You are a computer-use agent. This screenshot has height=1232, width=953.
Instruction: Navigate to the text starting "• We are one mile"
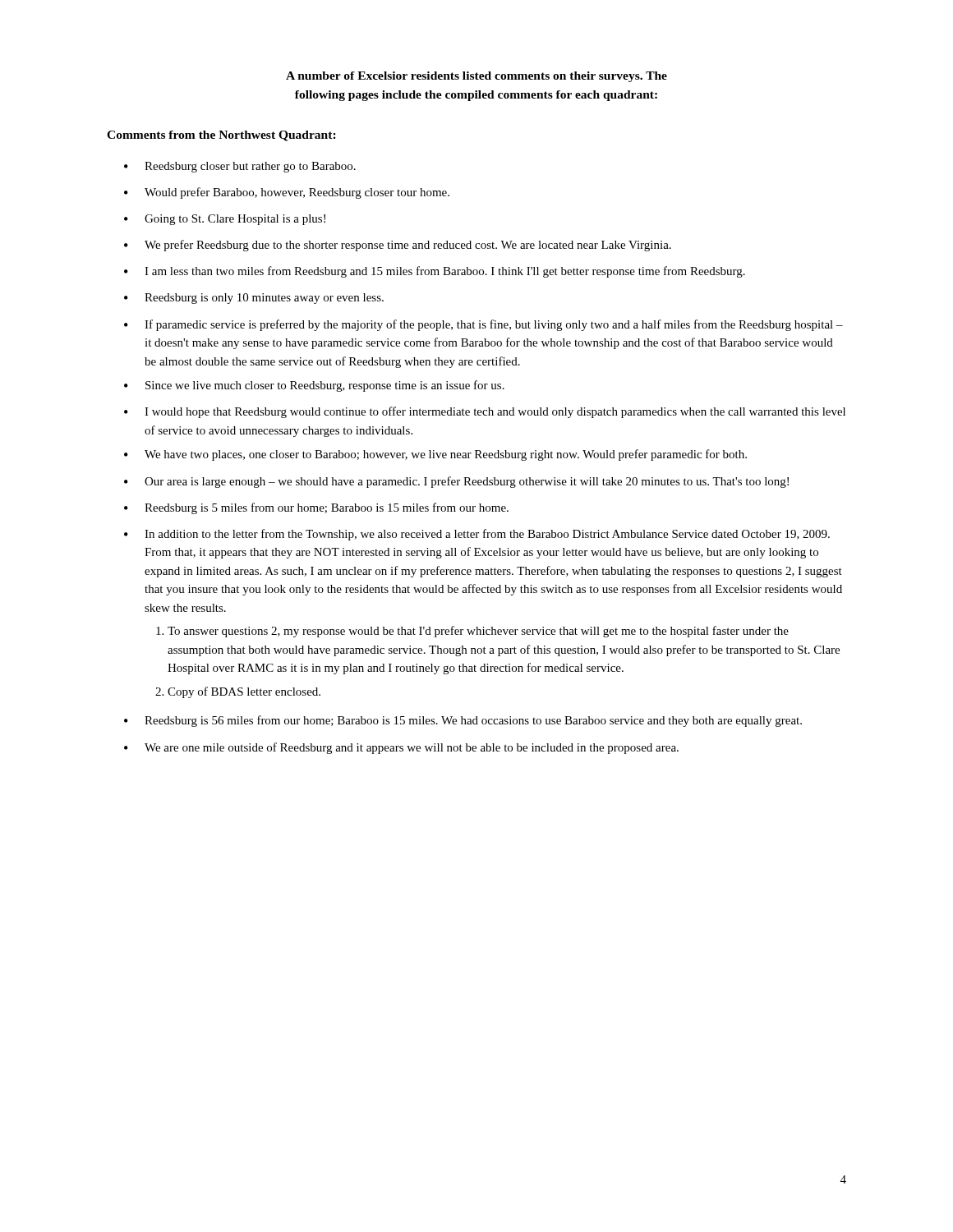pyautogui.click(x=485, y=748)
